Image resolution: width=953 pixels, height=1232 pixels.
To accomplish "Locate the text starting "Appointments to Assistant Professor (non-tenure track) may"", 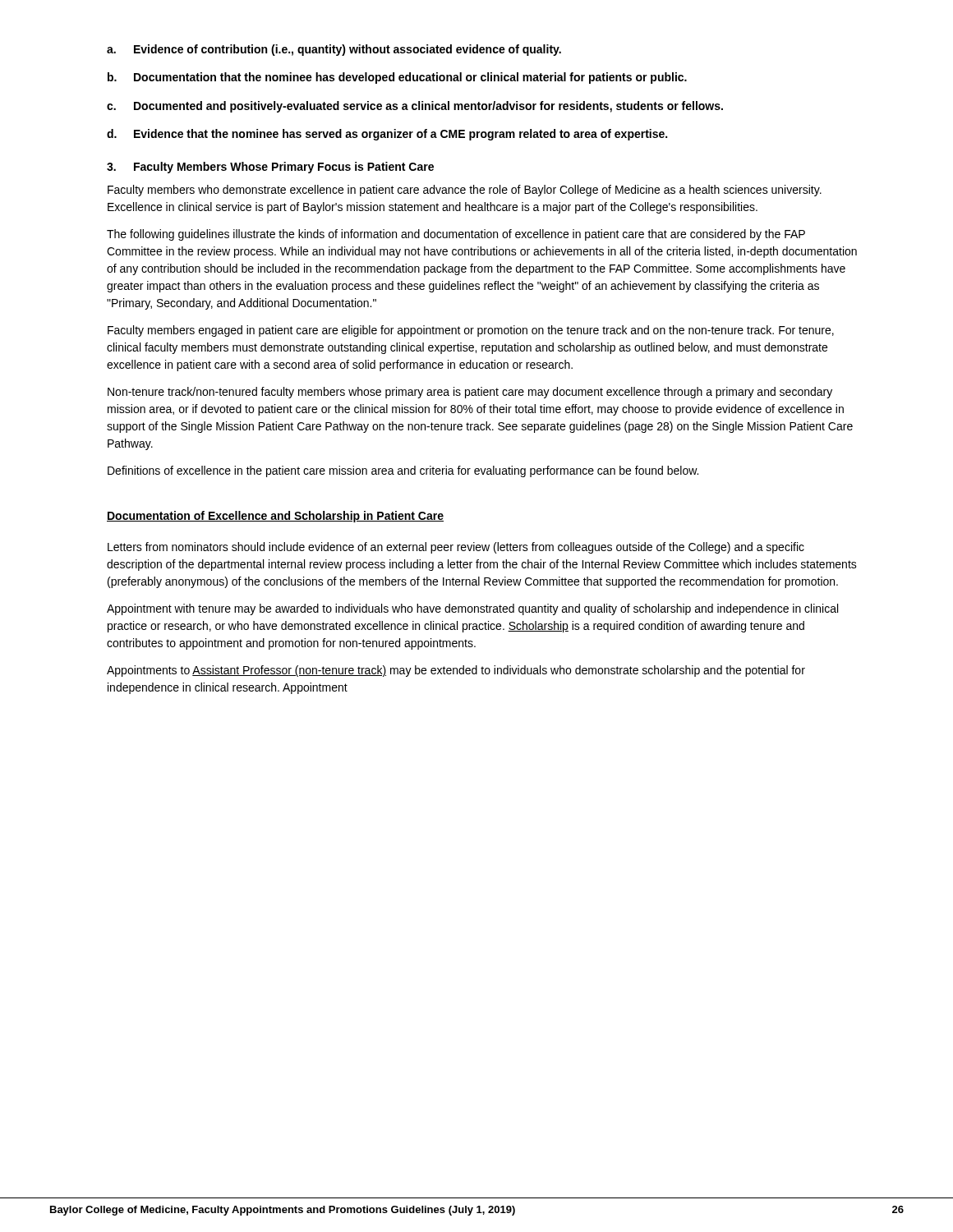I will coord(456,679).
